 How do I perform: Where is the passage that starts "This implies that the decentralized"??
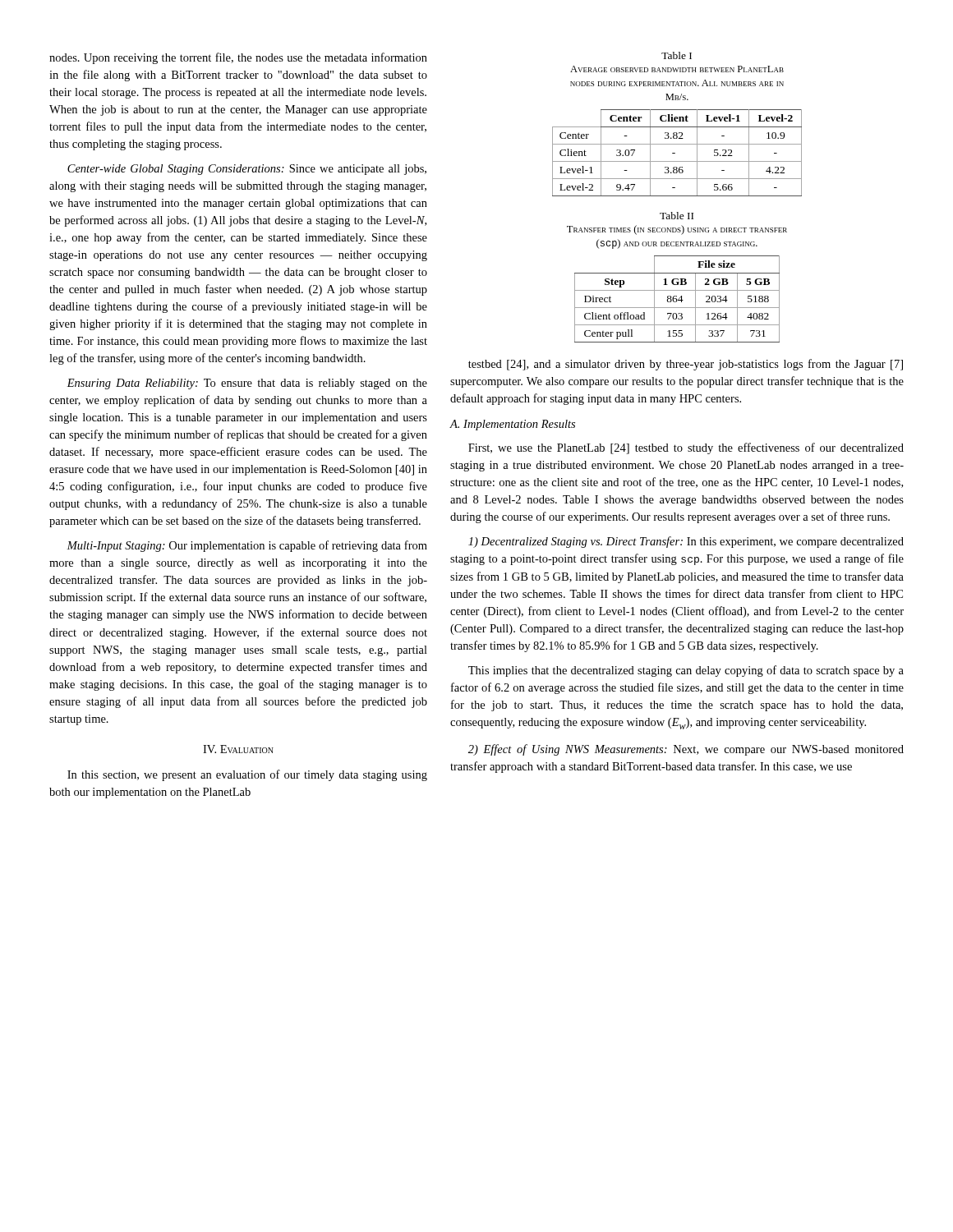pos(677,698)
